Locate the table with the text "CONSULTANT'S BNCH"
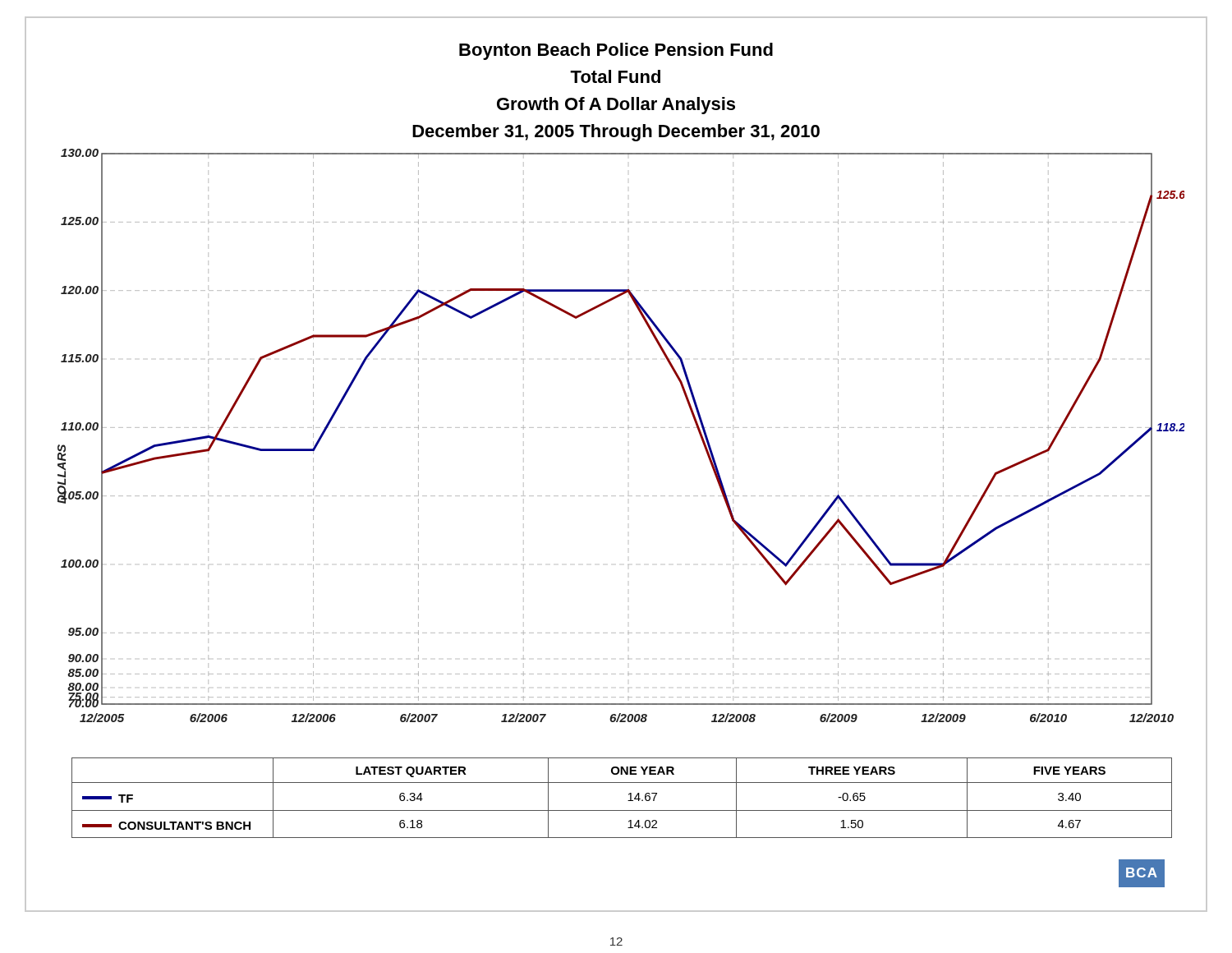The height and width of the screenshot is (953, 1232). coord(622,798)
